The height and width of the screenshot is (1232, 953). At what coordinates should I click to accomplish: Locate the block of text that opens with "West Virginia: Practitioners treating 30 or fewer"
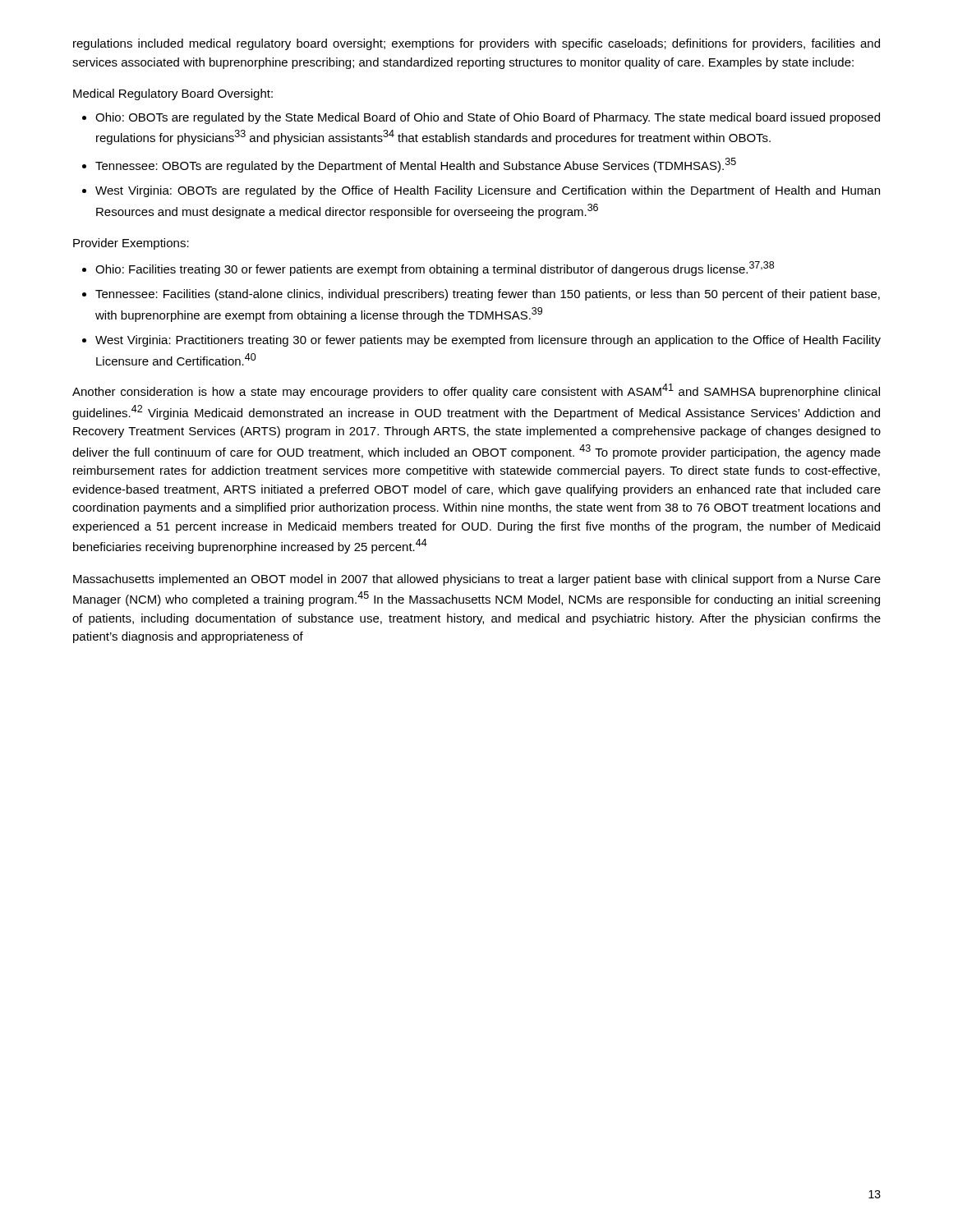pyautogui.click(x=488, y=350)
